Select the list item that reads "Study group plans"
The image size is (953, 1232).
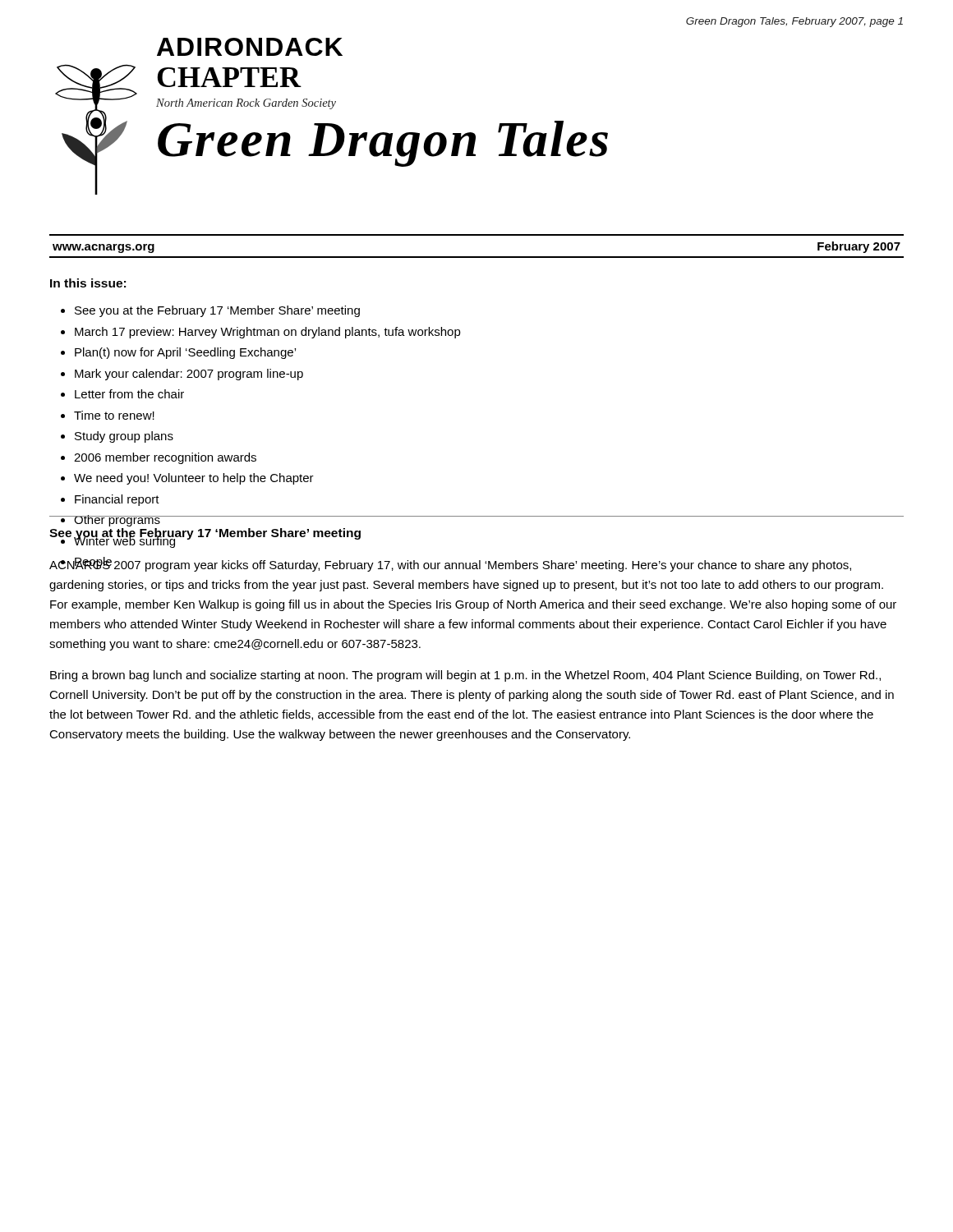[124, 436]
